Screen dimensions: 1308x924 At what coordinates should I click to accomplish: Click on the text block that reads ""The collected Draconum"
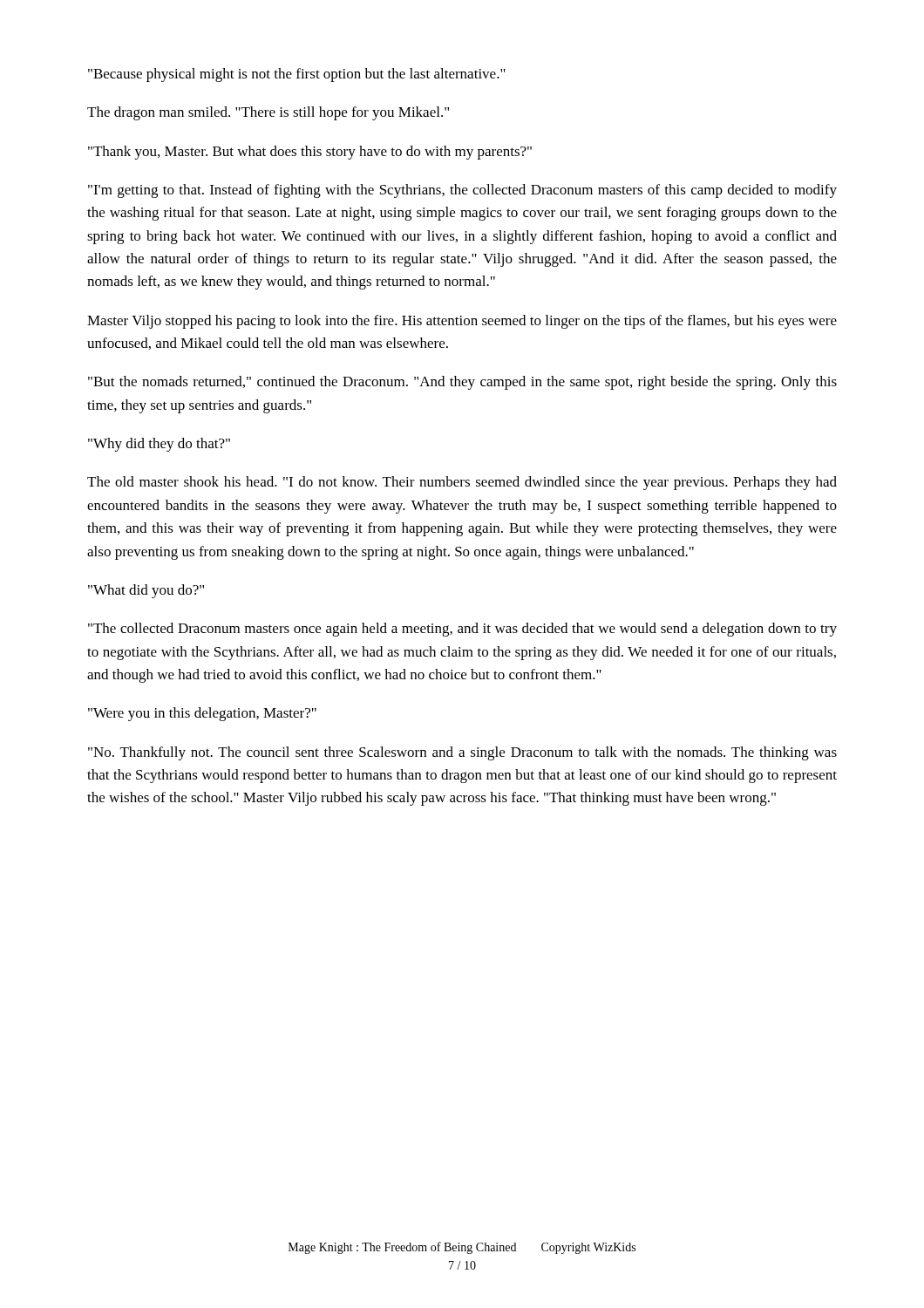[x=462, y=651]
